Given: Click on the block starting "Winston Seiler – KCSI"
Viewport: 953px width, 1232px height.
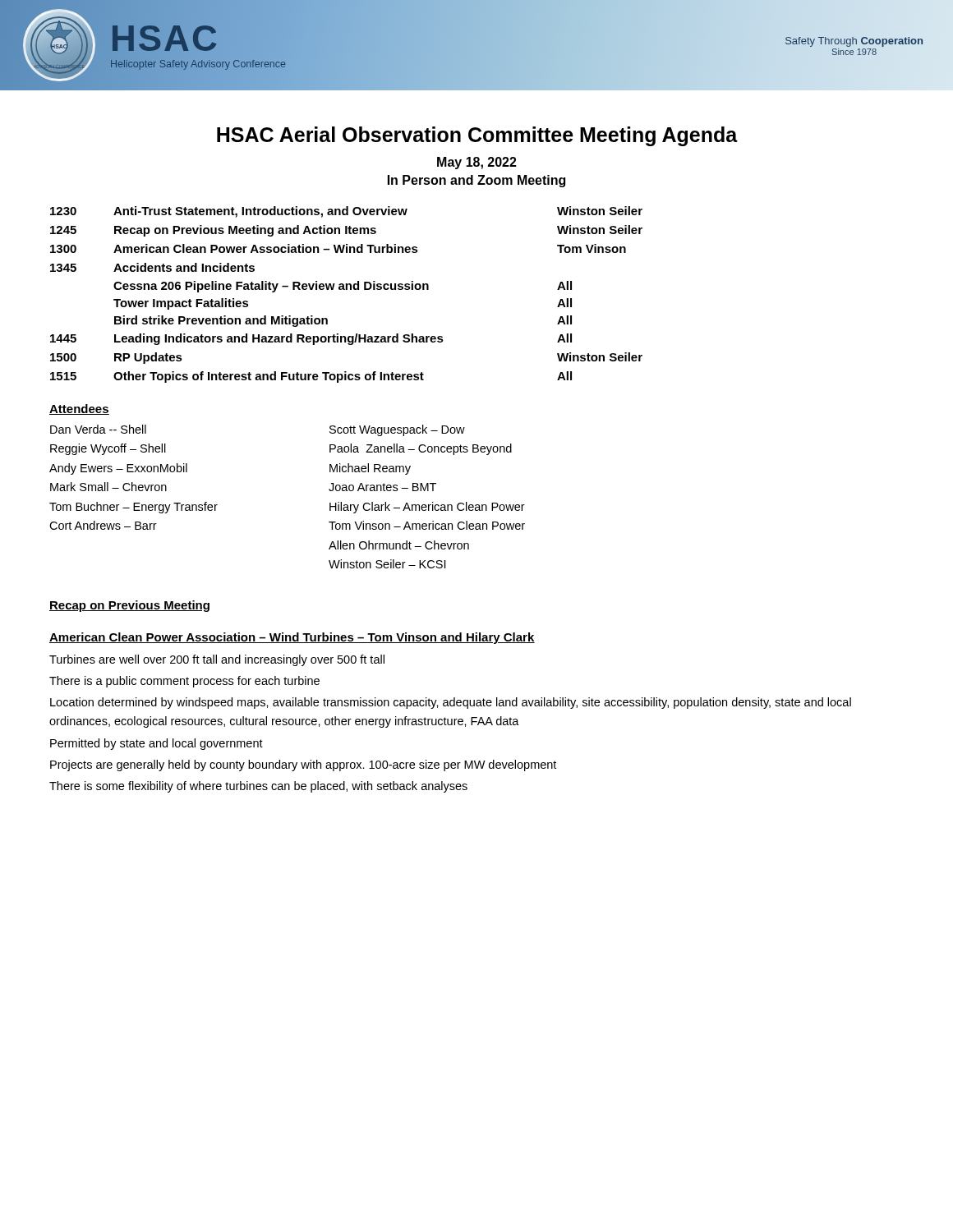Looking at the screenshot, I should point(388,565).
